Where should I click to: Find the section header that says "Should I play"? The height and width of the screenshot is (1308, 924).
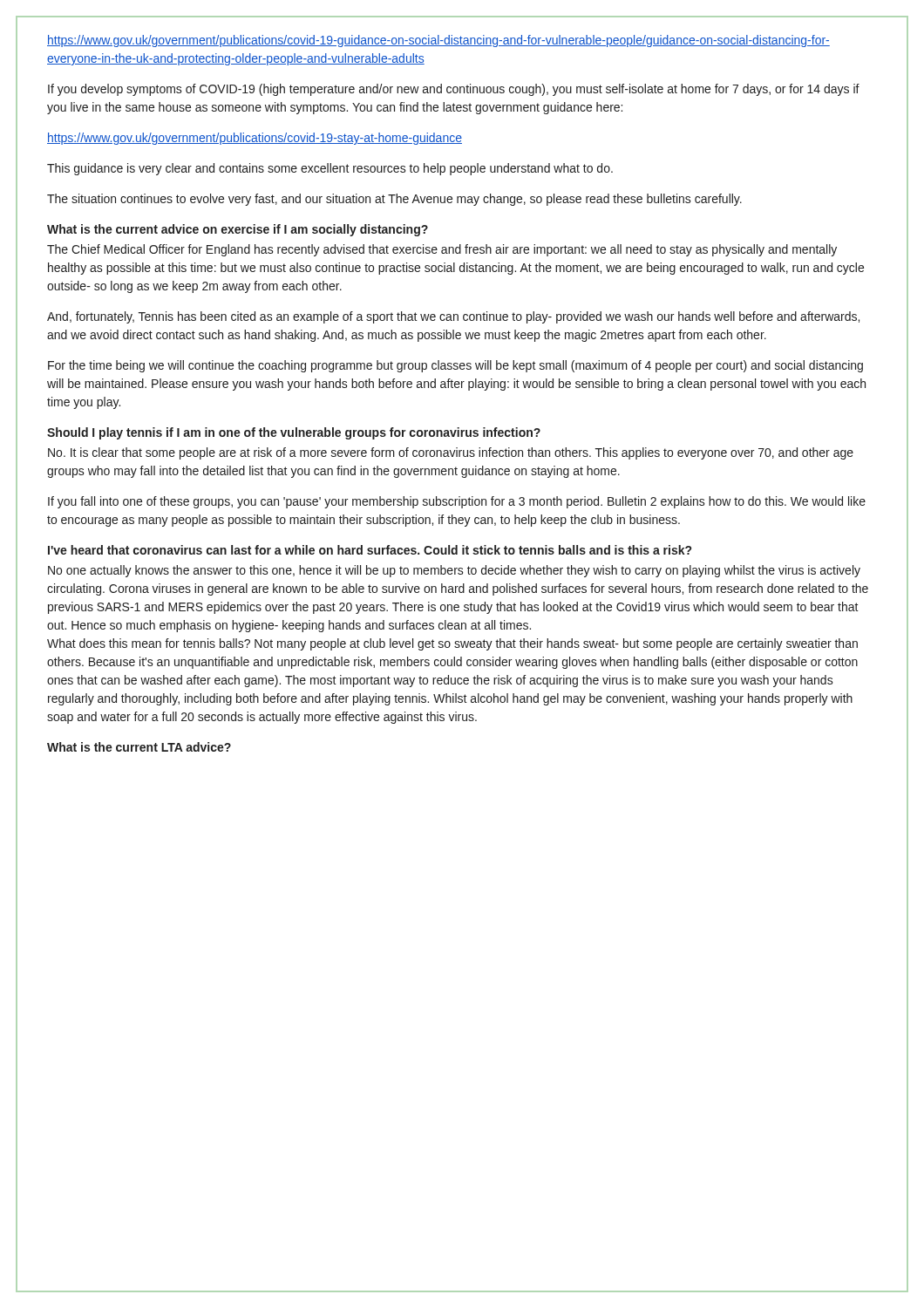294,432
